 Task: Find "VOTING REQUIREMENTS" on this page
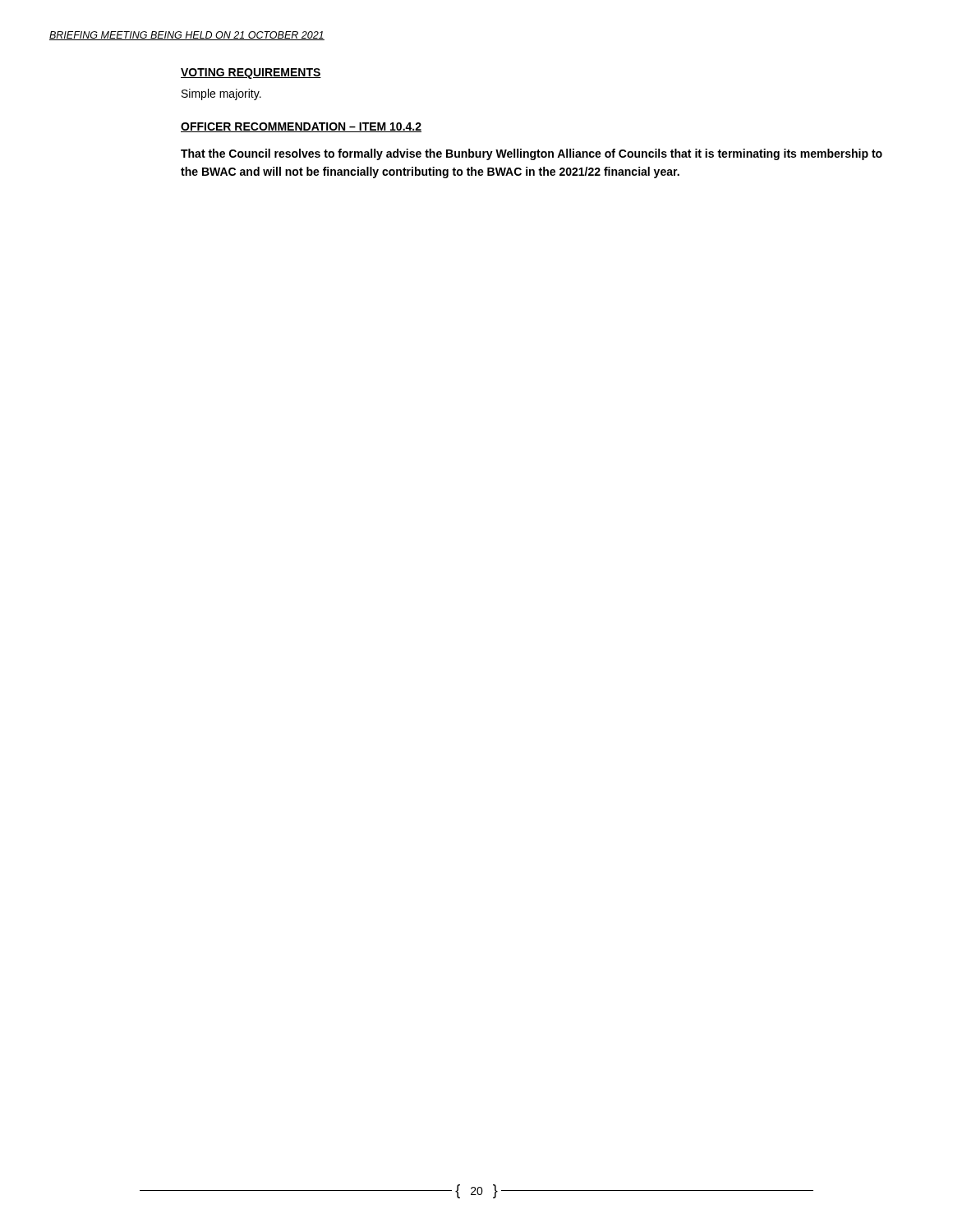coord(251,72)
